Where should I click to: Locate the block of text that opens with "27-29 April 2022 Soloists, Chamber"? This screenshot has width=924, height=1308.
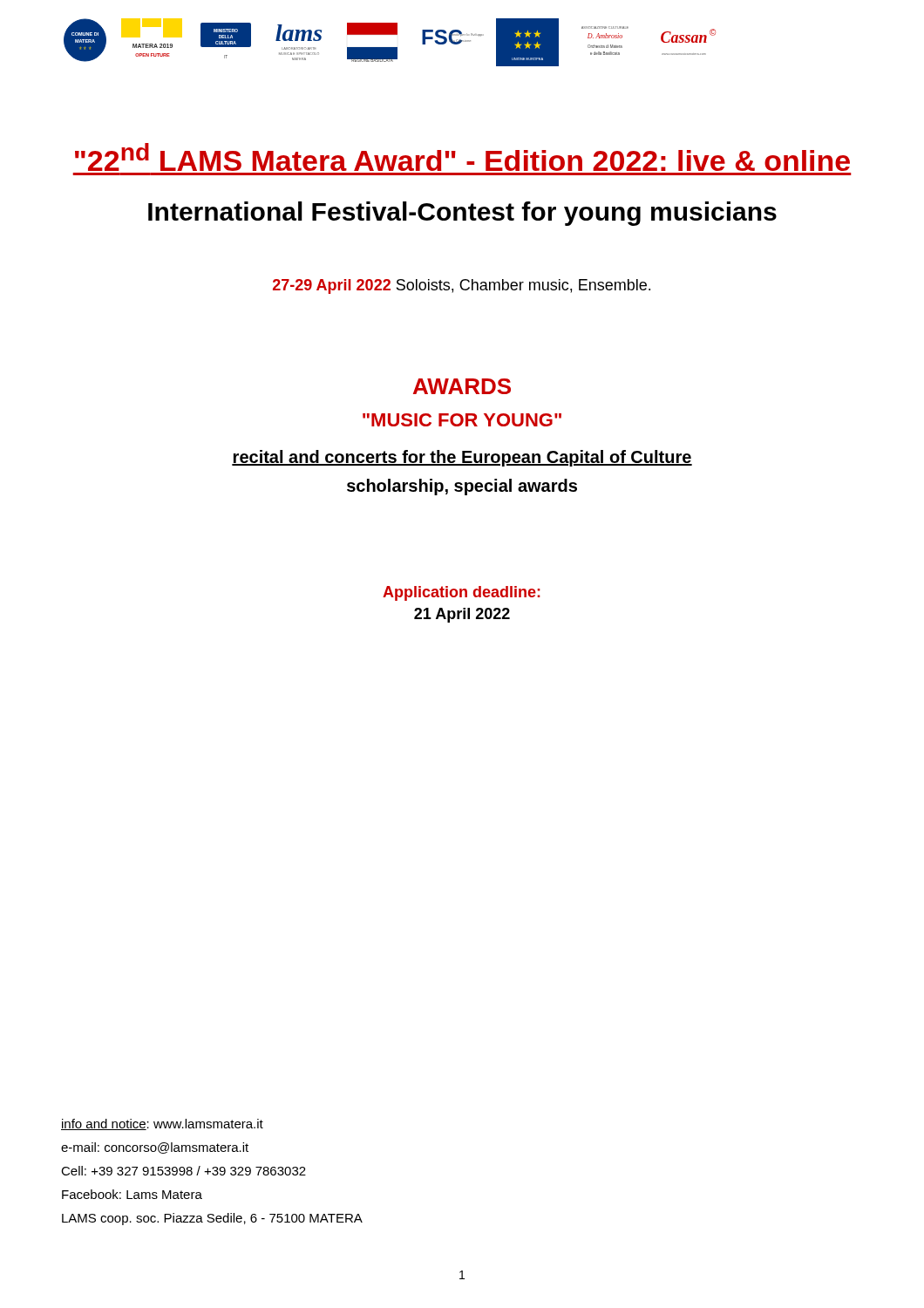pos(462,285)
